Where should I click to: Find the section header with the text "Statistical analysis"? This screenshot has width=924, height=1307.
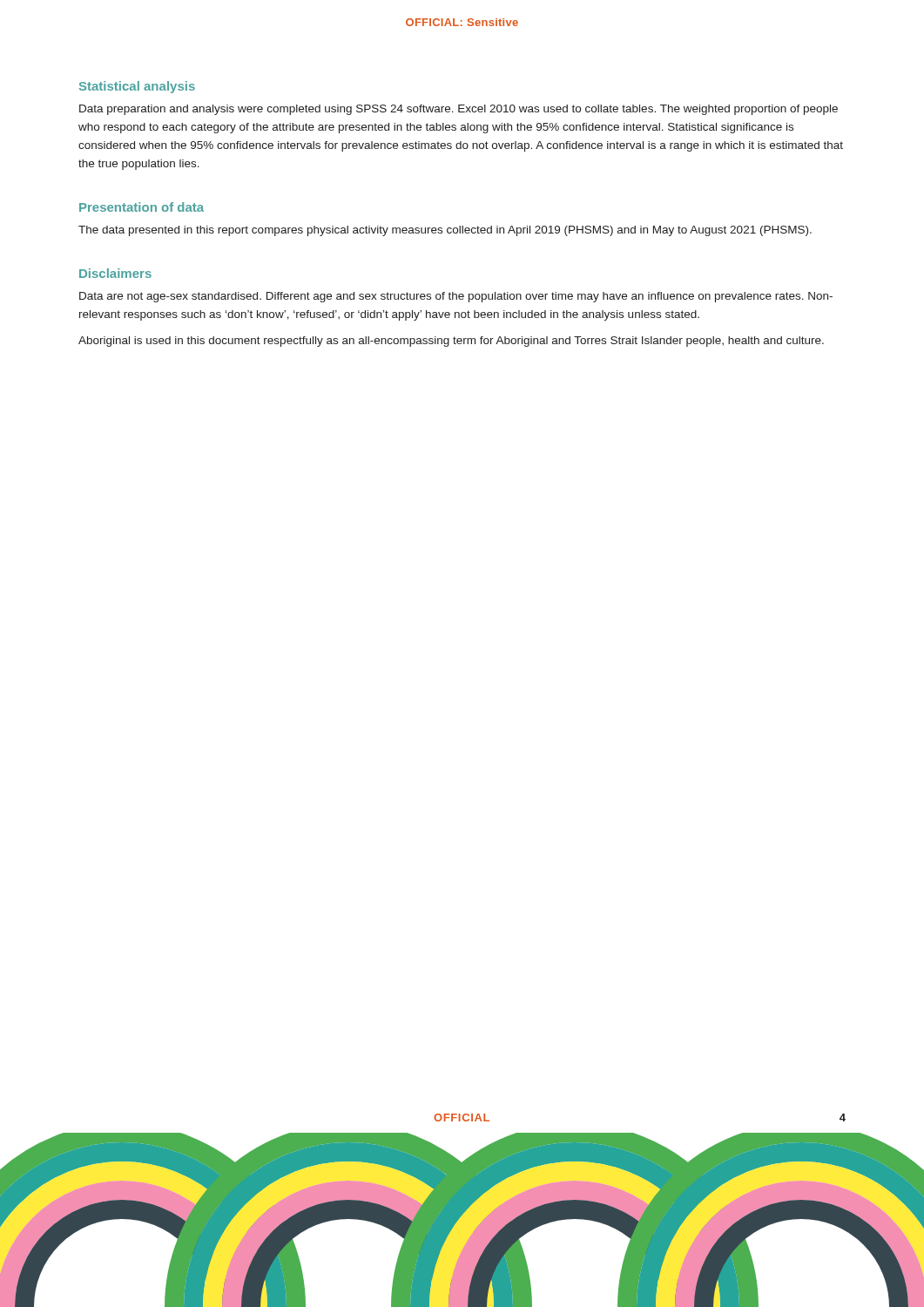tap(137, 86)
